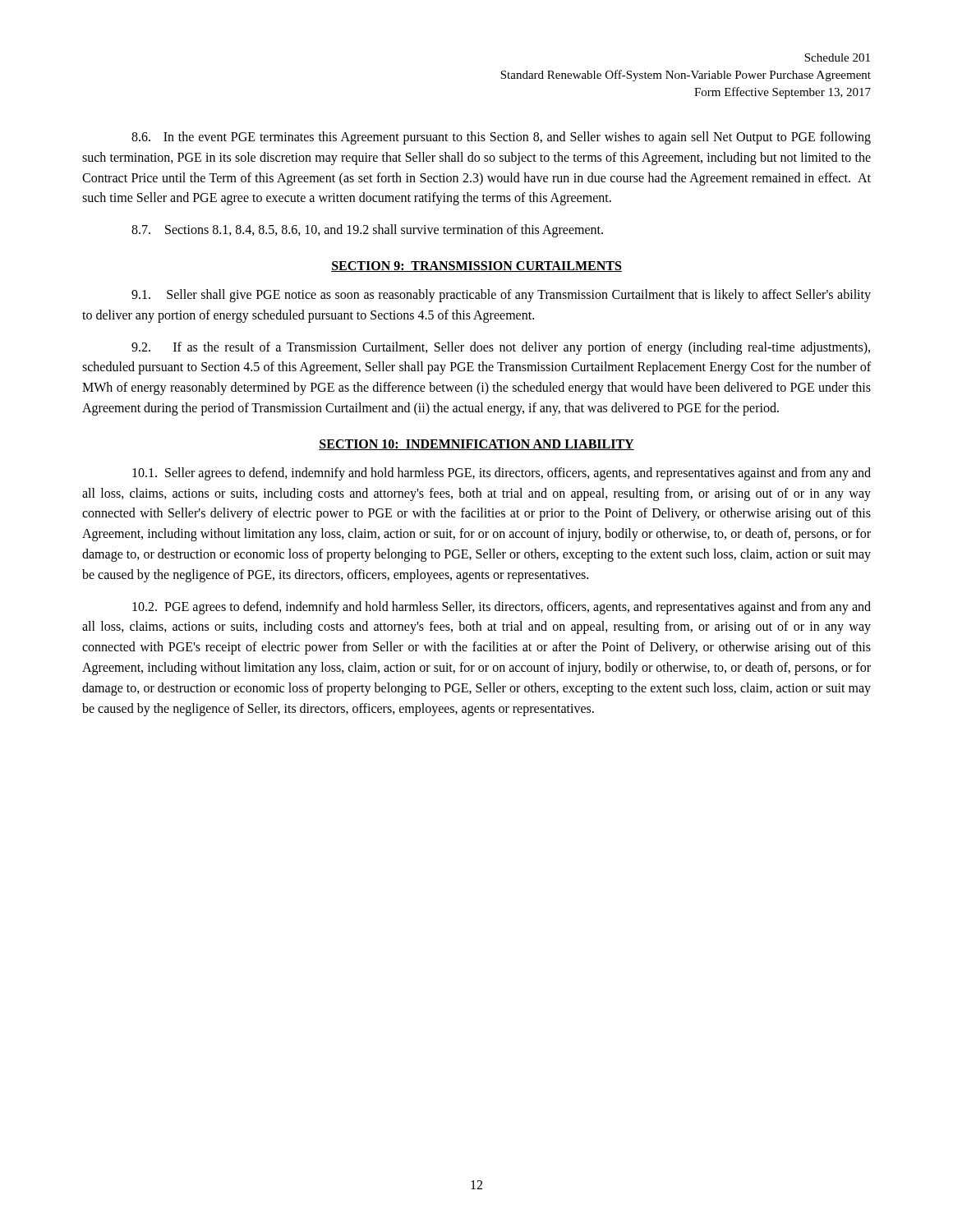Image resolution: width=953 pixels, height=1232 pixels.
Task: Click on the text block with the text "6. In the event PGE terminates this Agreement"
Action: pos(476,167)
